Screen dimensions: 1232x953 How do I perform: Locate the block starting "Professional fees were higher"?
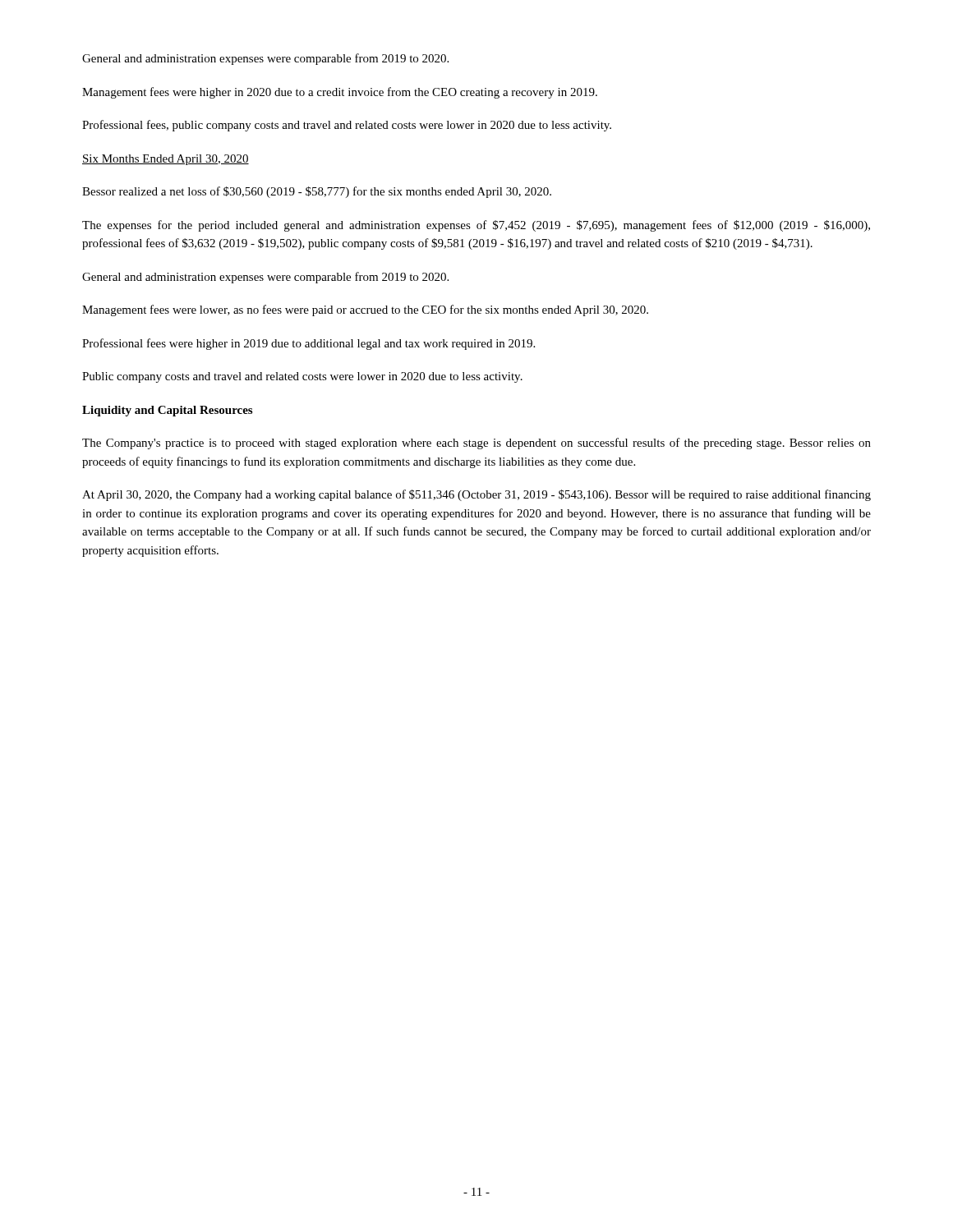[x=309, y=343]
